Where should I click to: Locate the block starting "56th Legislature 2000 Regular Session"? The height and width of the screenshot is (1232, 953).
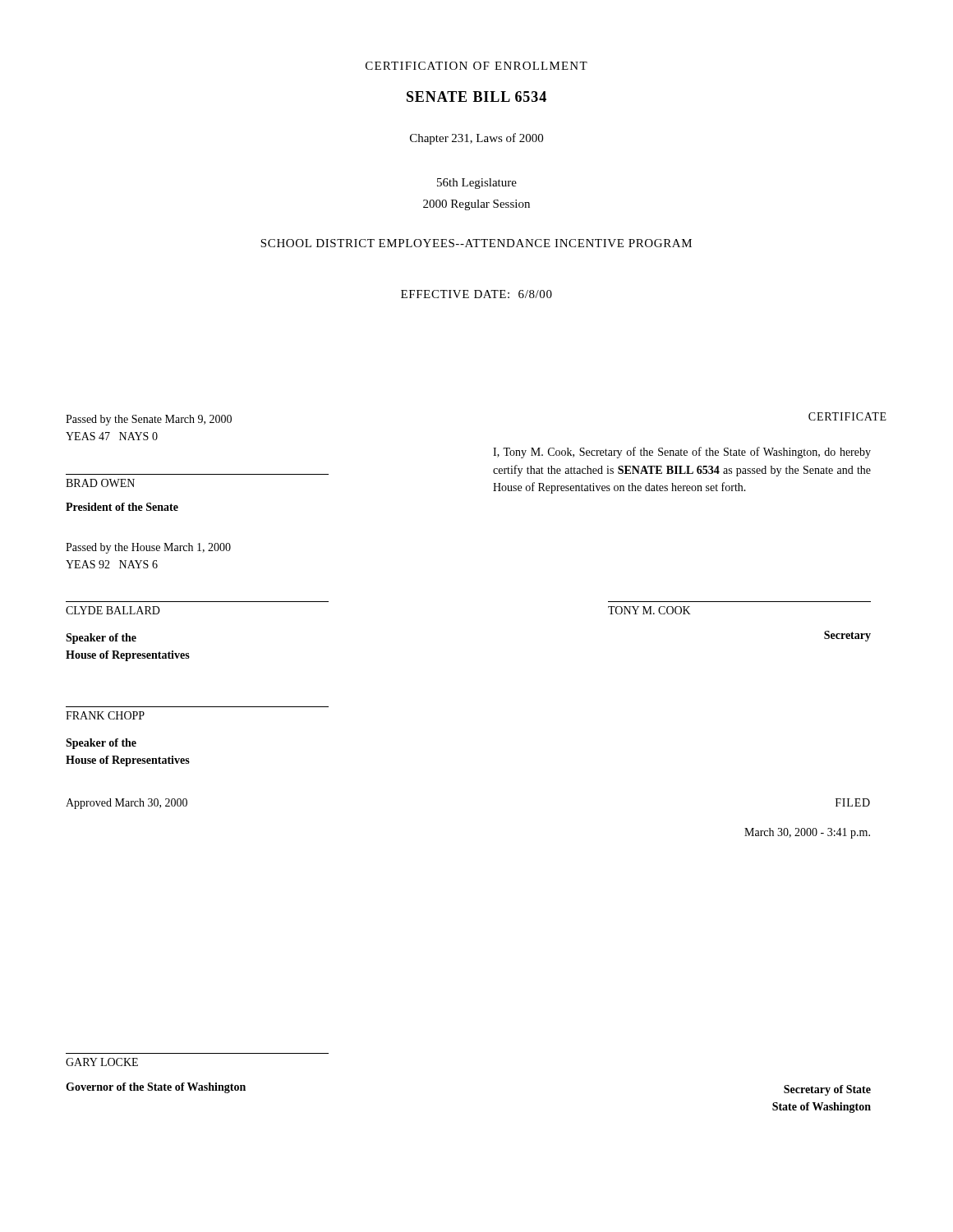coord(476,193)
